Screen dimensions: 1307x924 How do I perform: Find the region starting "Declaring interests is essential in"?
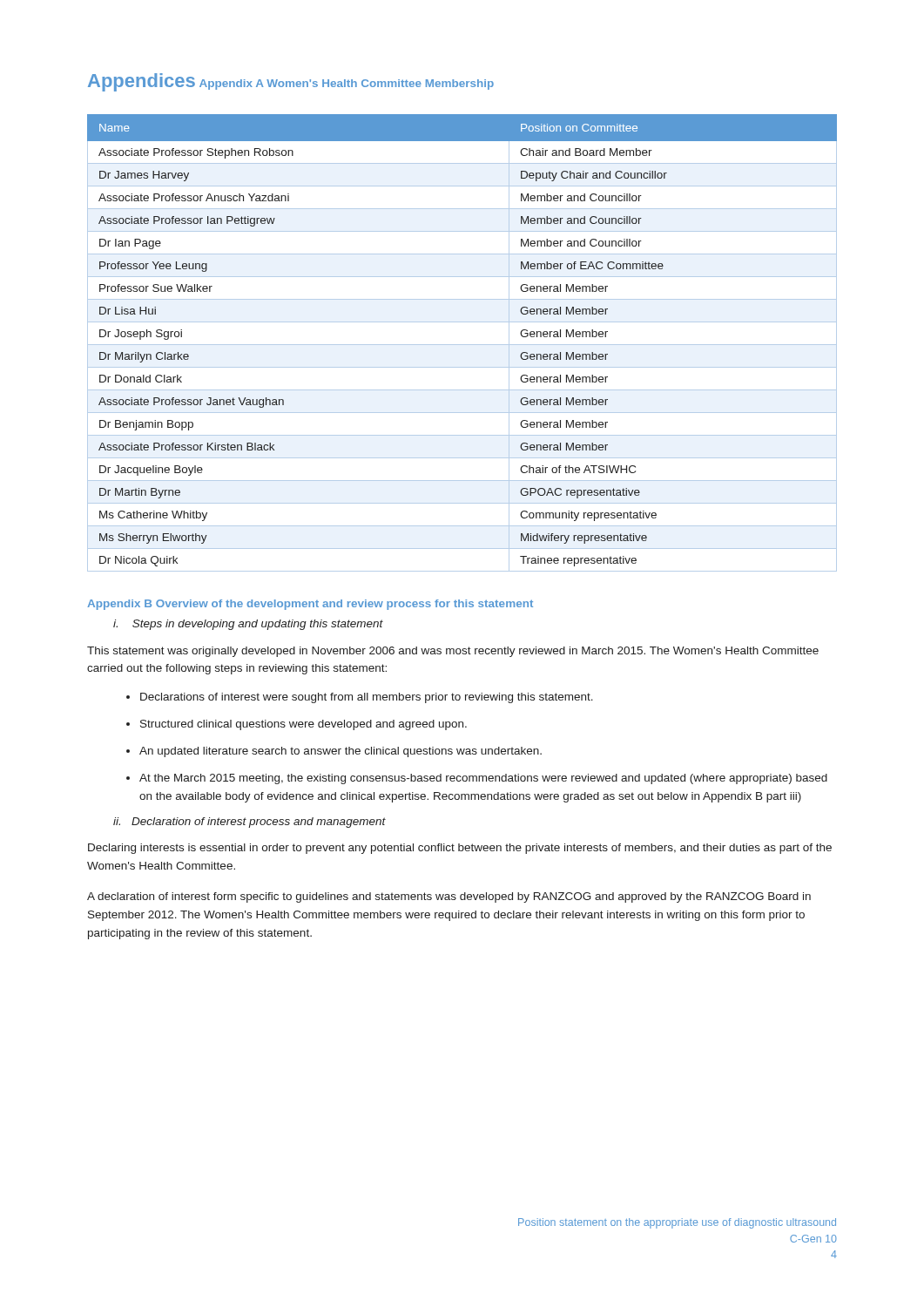462,858
